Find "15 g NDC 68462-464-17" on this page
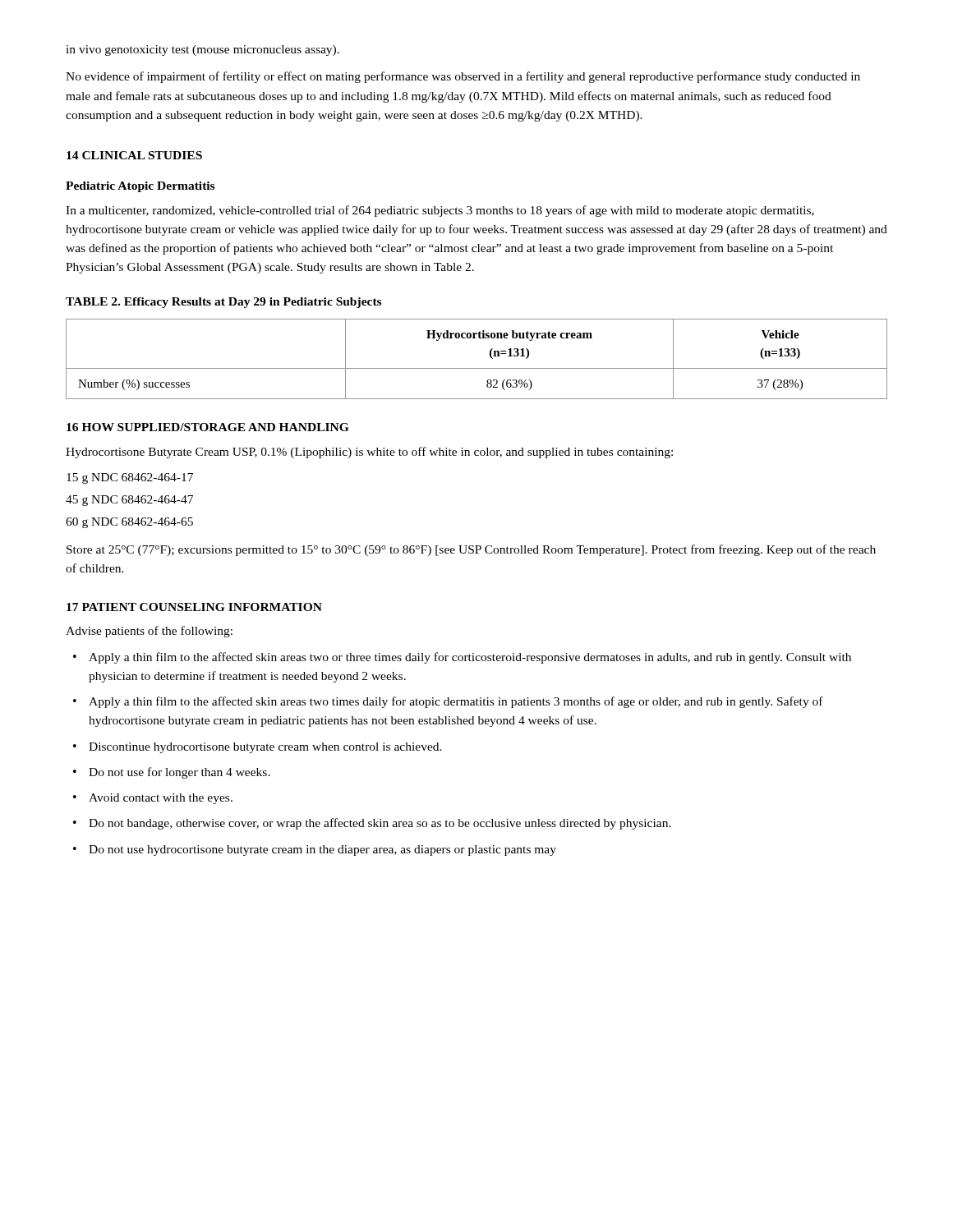The width and height of the screenshot is (953, 1232). [x=130, y=477]
